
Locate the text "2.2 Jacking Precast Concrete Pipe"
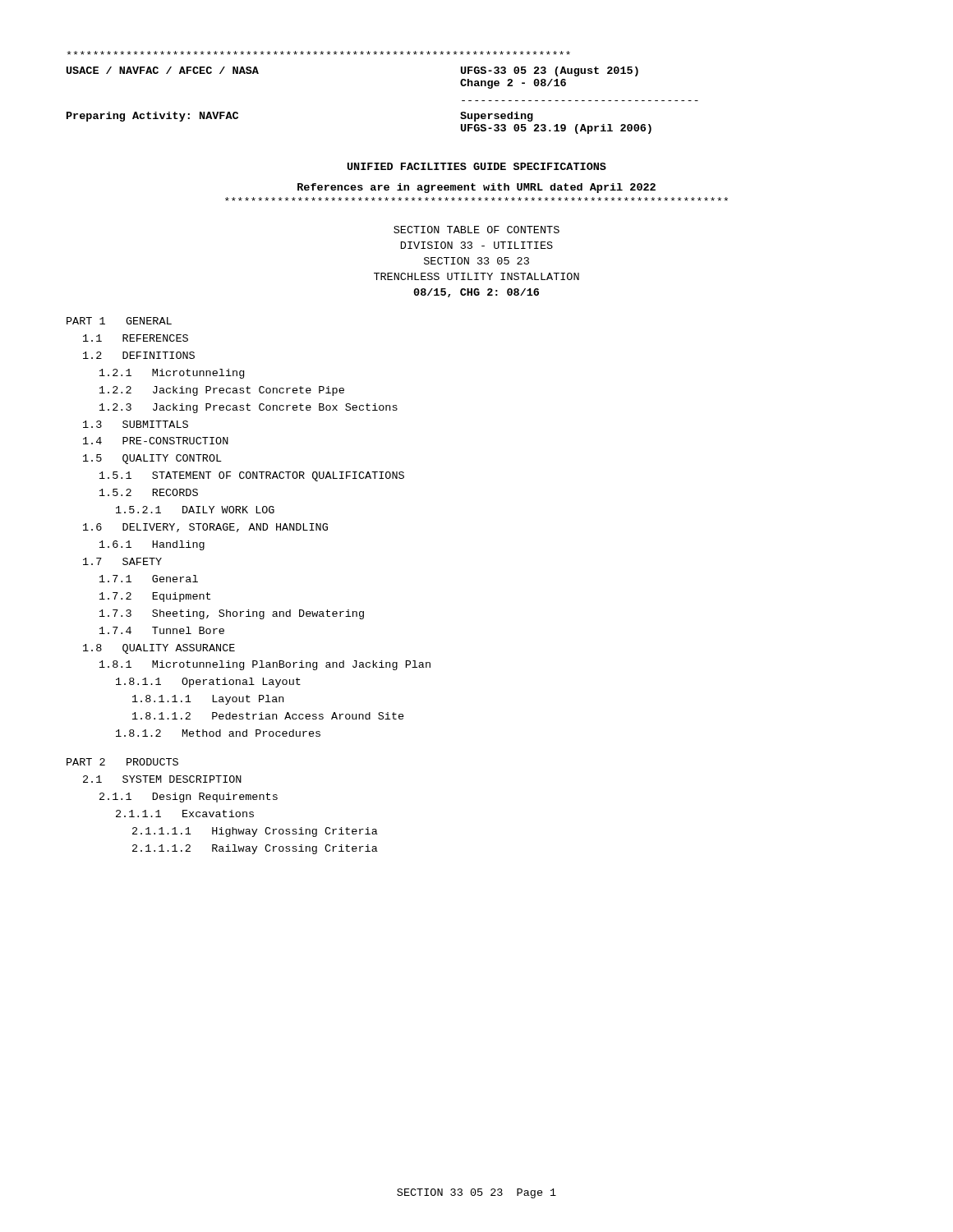(x=222, y=390)
